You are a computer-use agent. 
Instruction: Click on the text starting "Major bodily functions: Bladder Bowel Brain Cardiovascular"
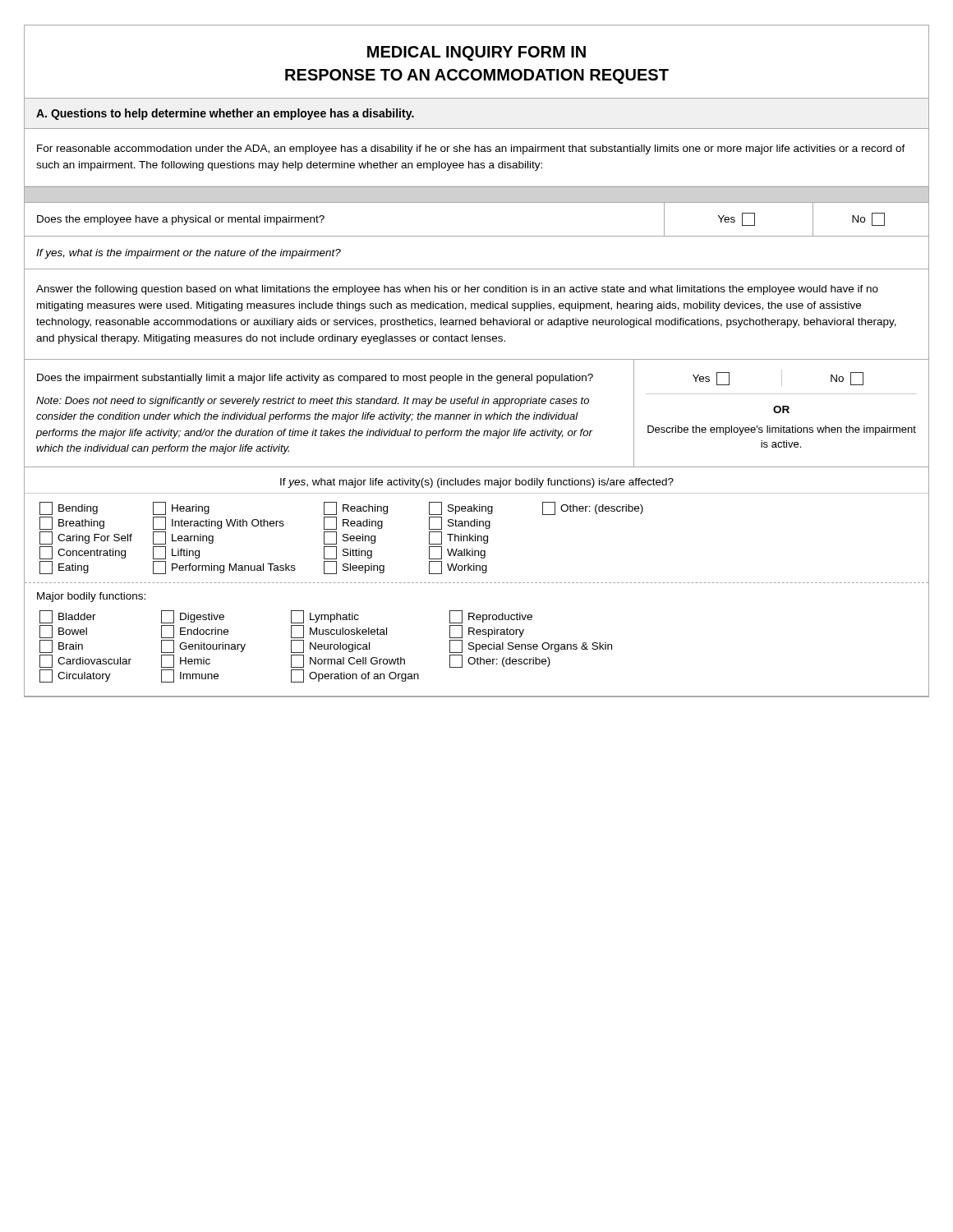coord(476,638)
